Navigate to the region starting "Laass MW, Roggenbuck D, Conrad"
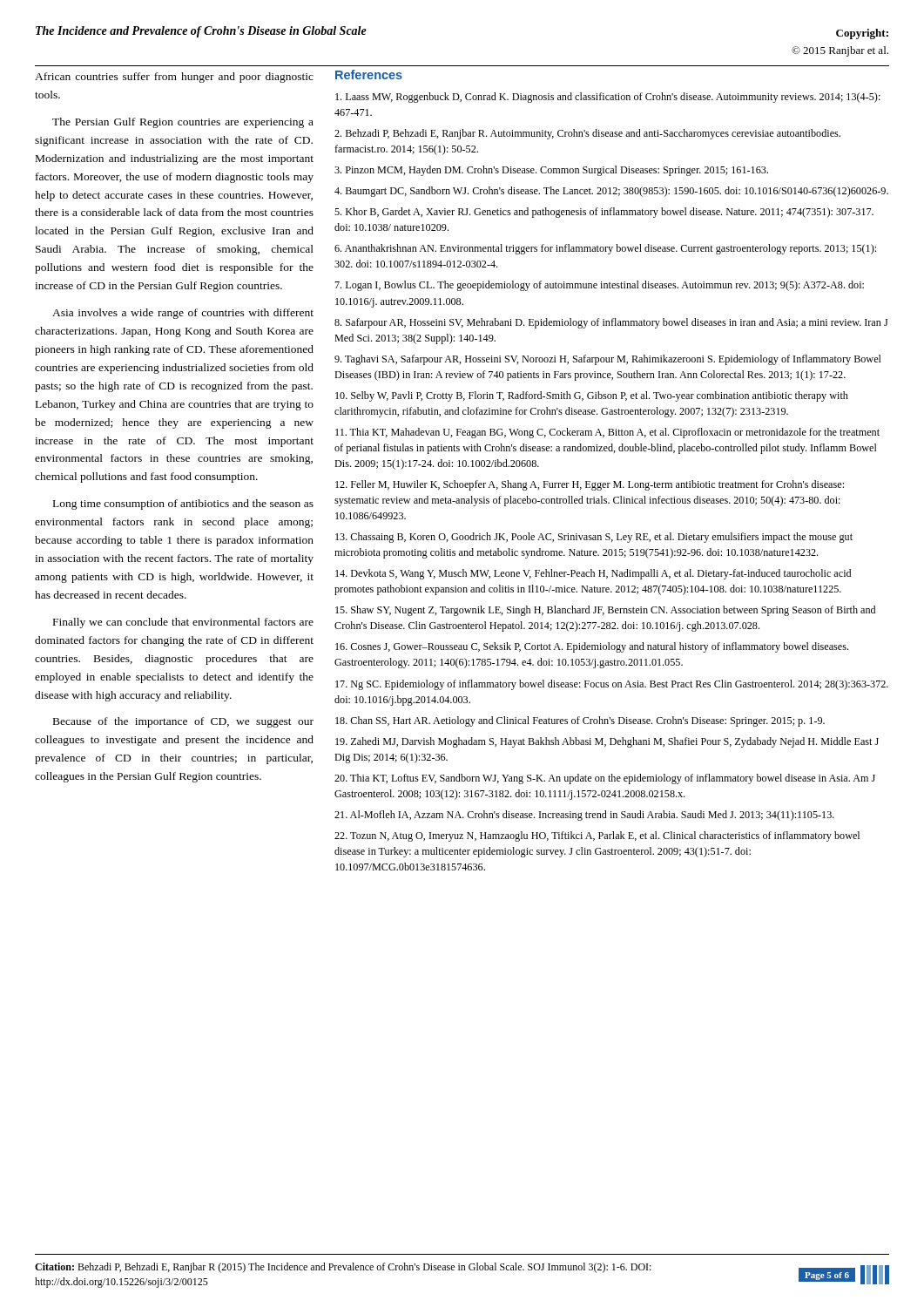Viewport: 924px width, 1307px height. tap(608, 105)
